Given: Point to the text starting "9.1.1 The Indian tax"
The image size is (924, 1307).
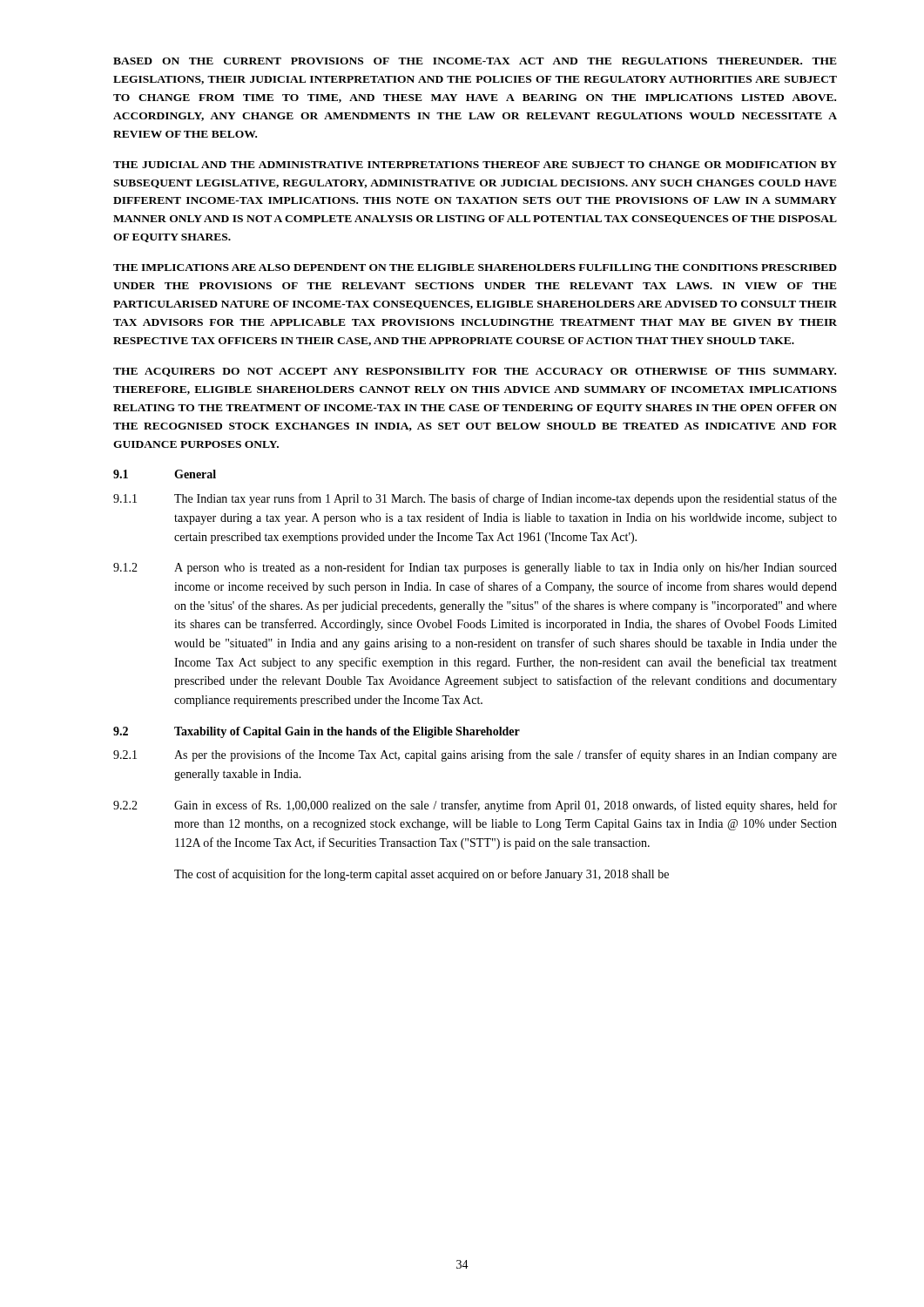Looking at the screenshot, I should [475, 518].
